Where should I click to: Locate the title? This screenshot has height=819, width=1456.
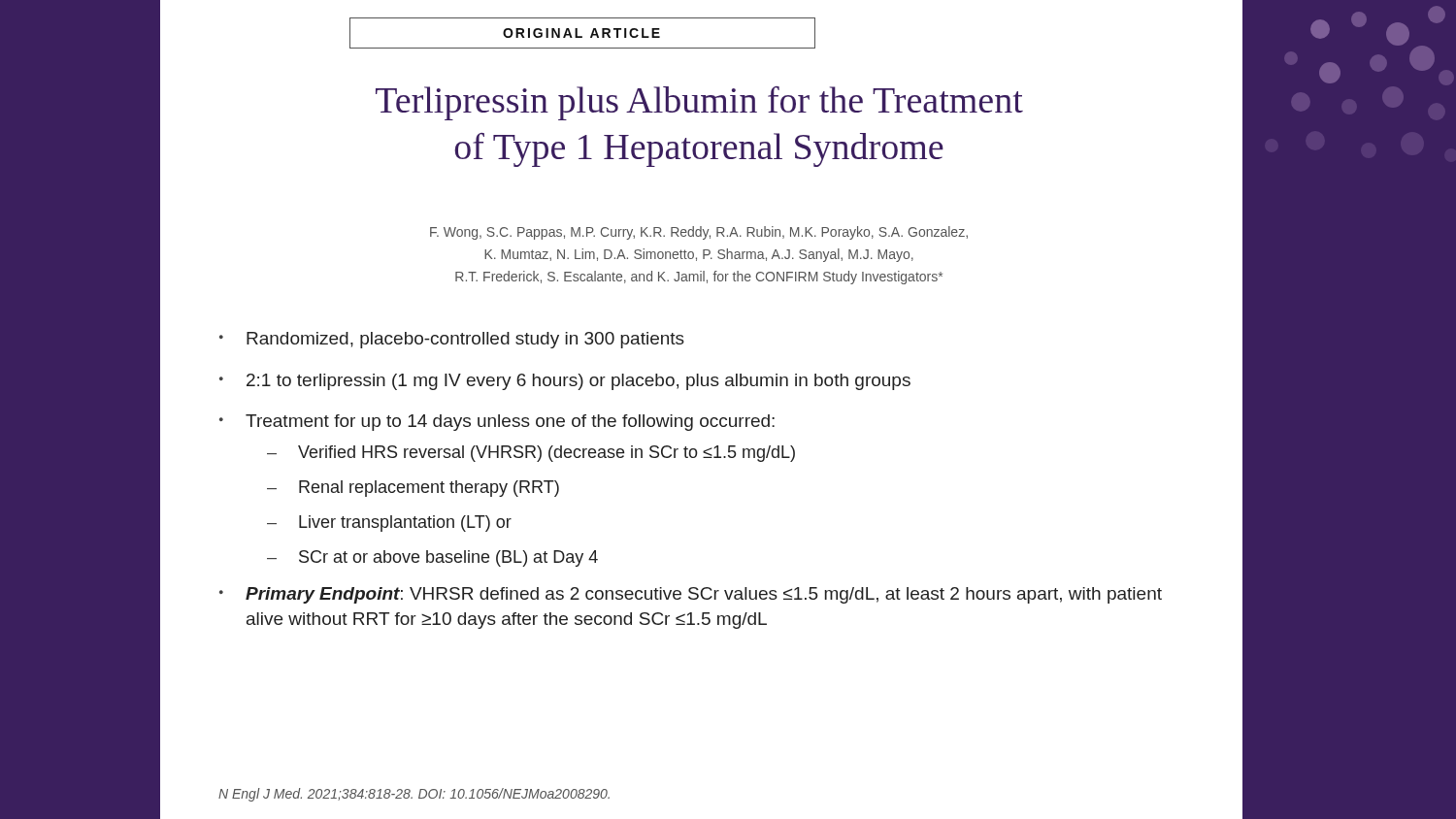699,124
